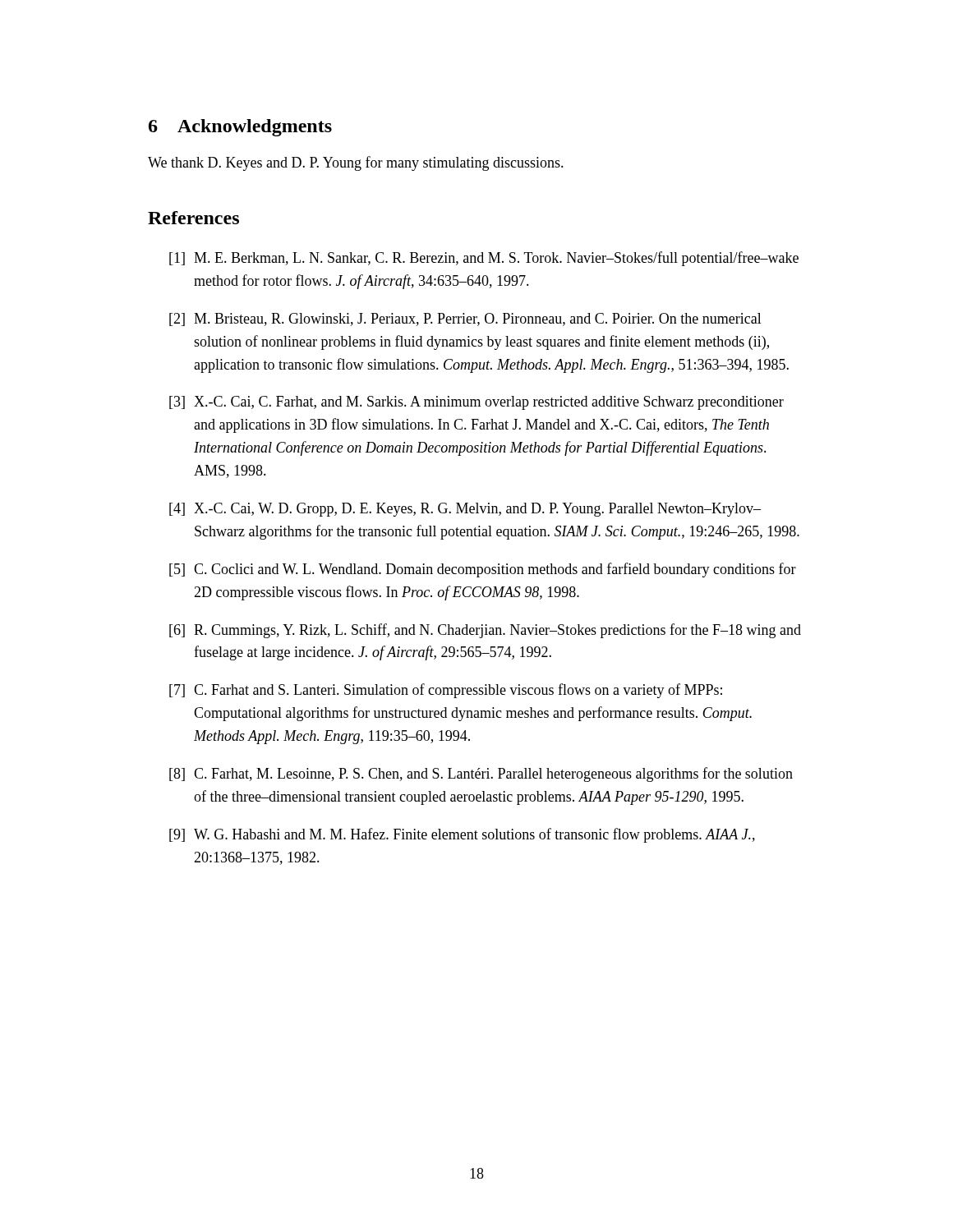This screenshot has height=1232, width=953.
Task: Click on the region starting "[3] X.-C. Cai, C. Farhat, and M. Sarkis."
Action: pyautogui.click(x=476, y=437)
